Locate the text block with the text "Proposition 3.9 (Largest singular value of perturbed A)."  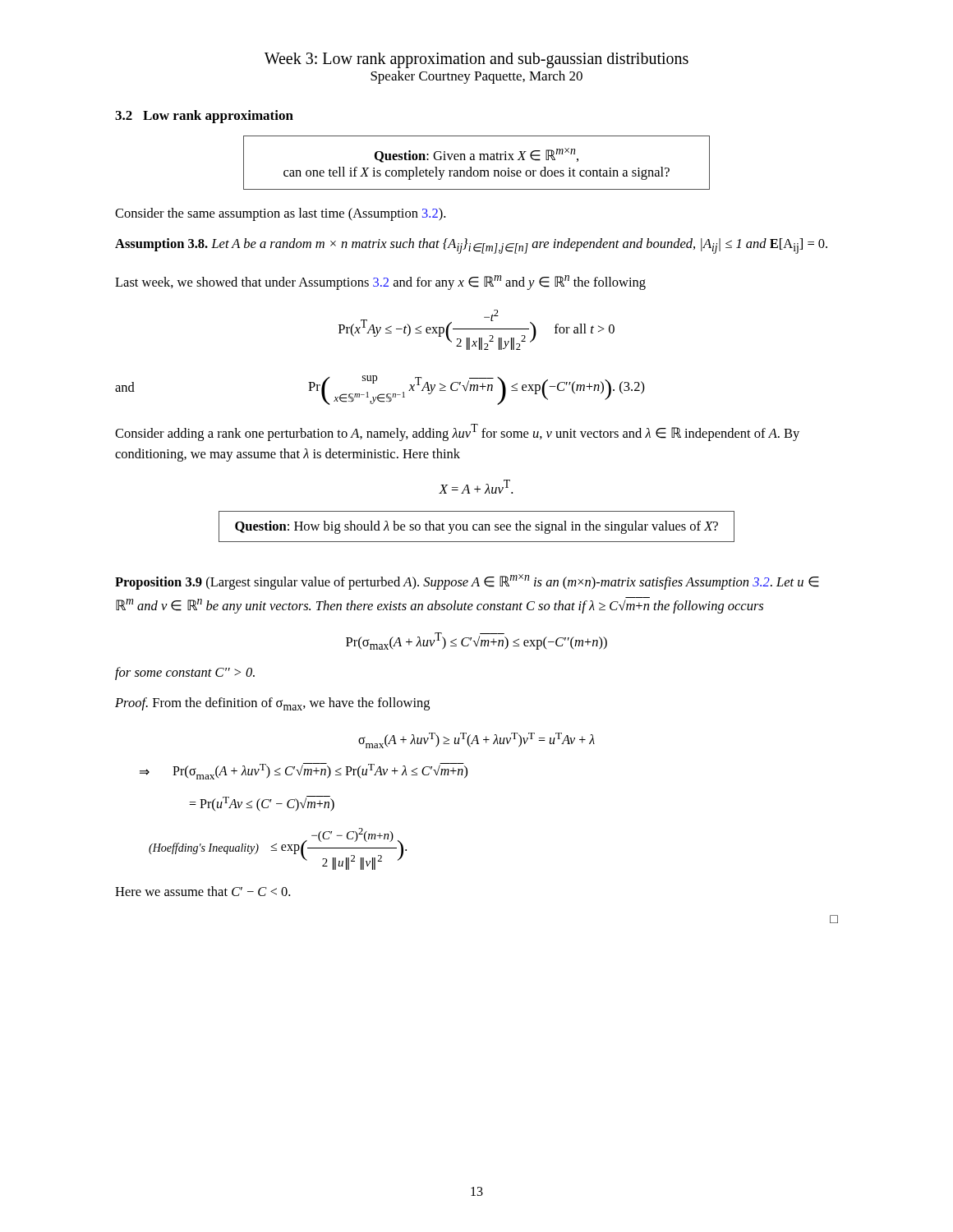467,592
